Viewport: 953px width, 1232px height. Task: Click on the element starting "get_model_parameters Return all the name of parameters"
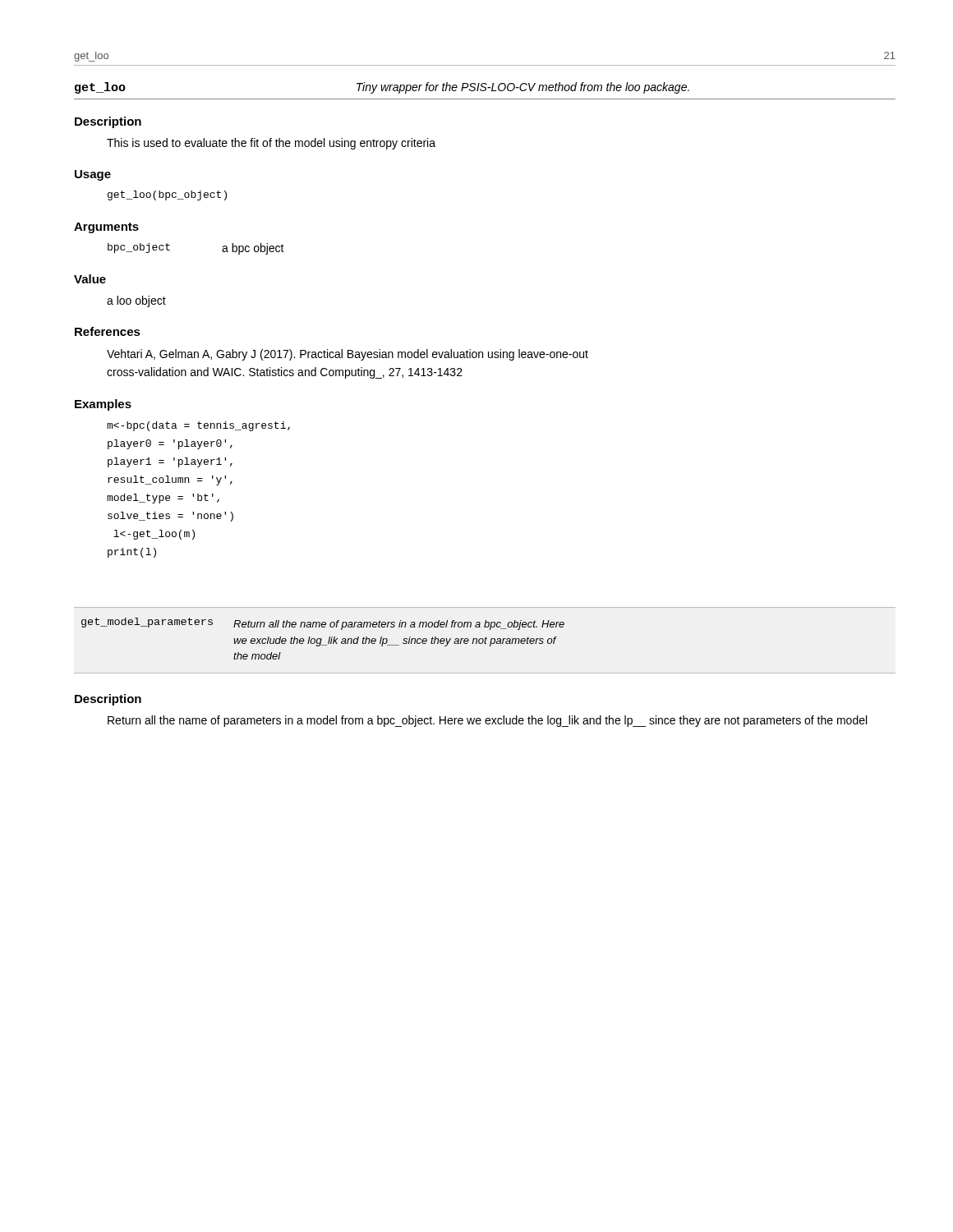point(485,640)
